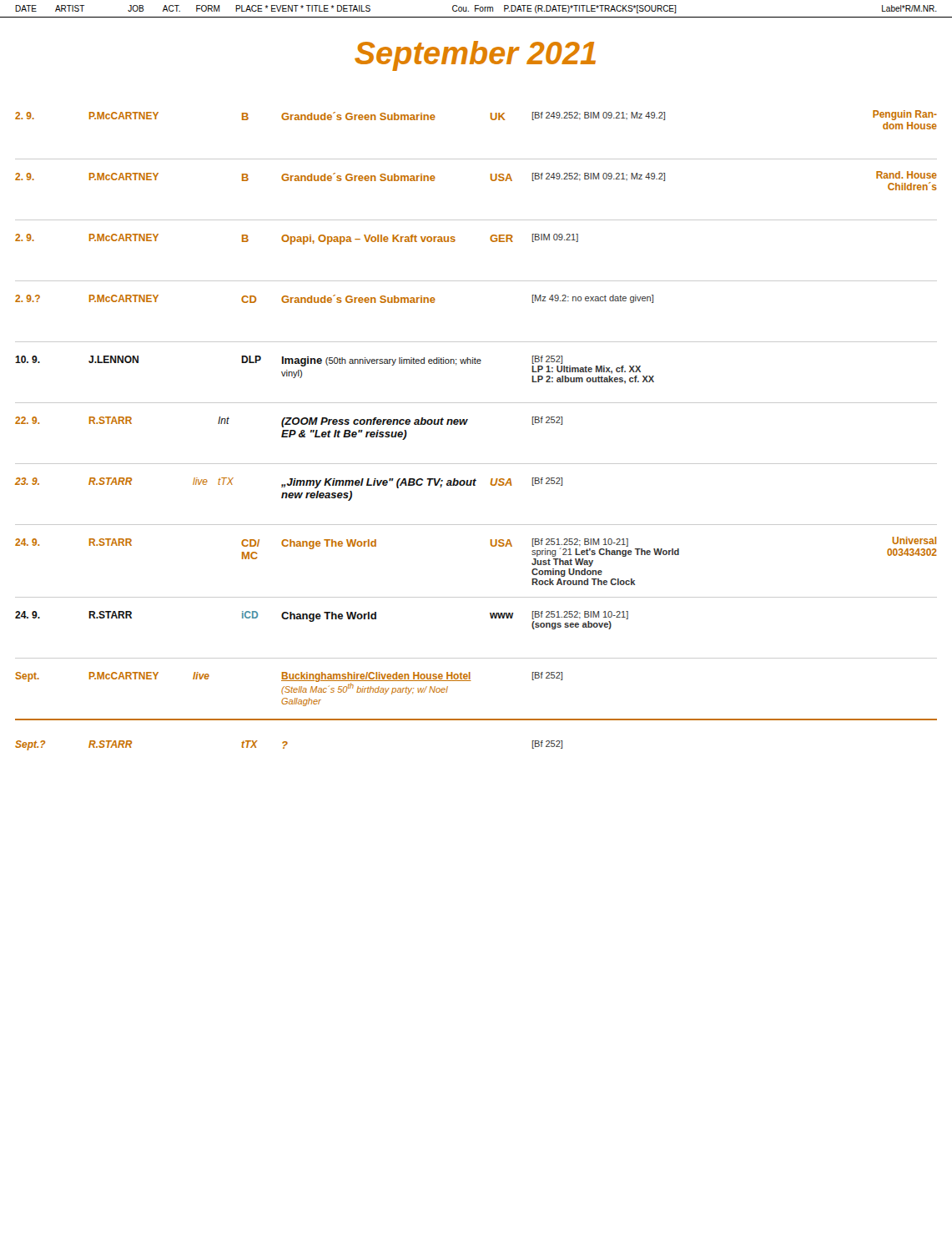
Task: Locate the element starting "23. 9. R.STARR live tTX „Jimmy Kimmel"
Action: tap(422, 487)
